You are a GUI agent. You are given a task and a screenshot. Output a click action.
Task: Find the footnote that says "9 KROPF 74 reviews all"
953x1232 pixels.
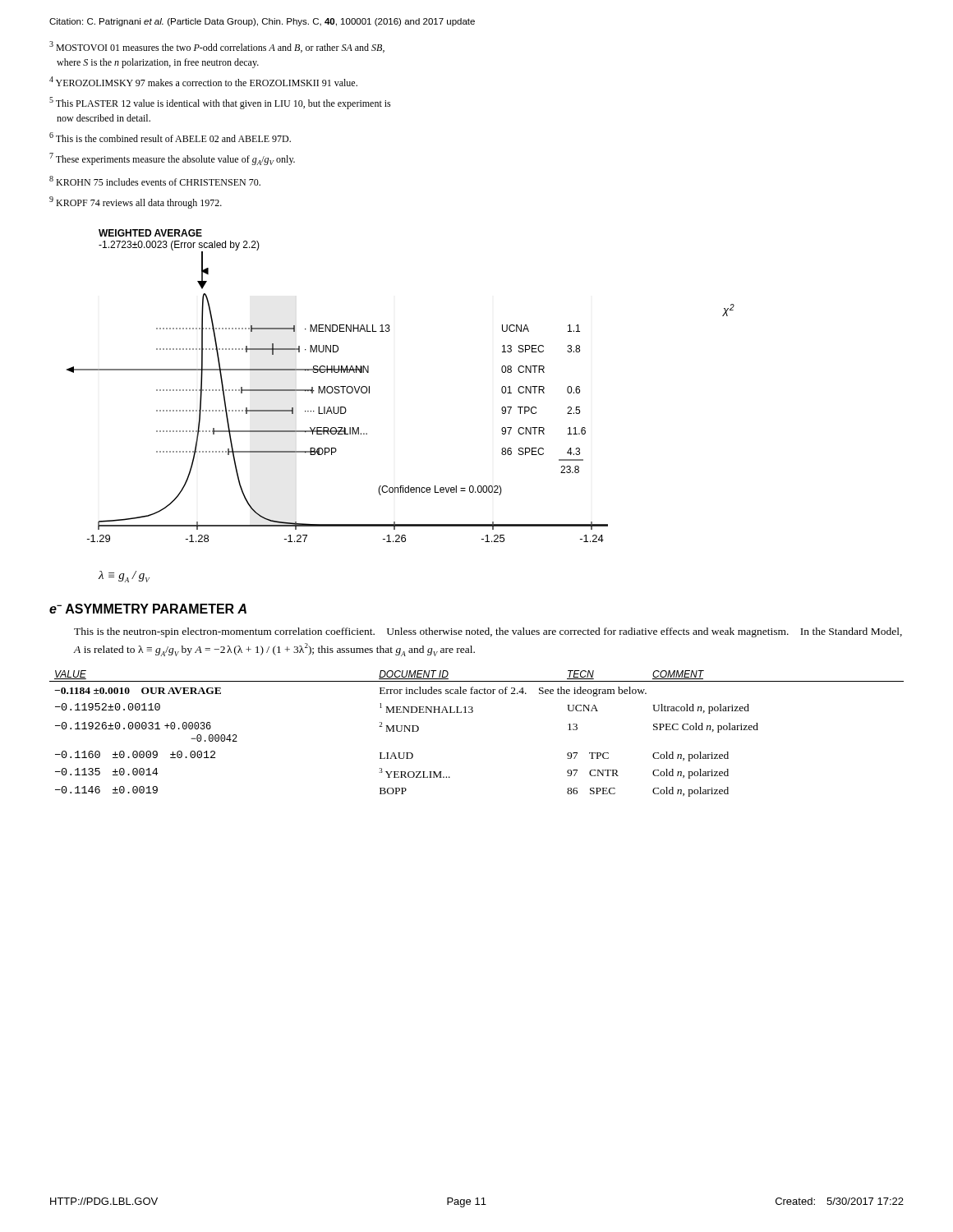pos(136,202)
